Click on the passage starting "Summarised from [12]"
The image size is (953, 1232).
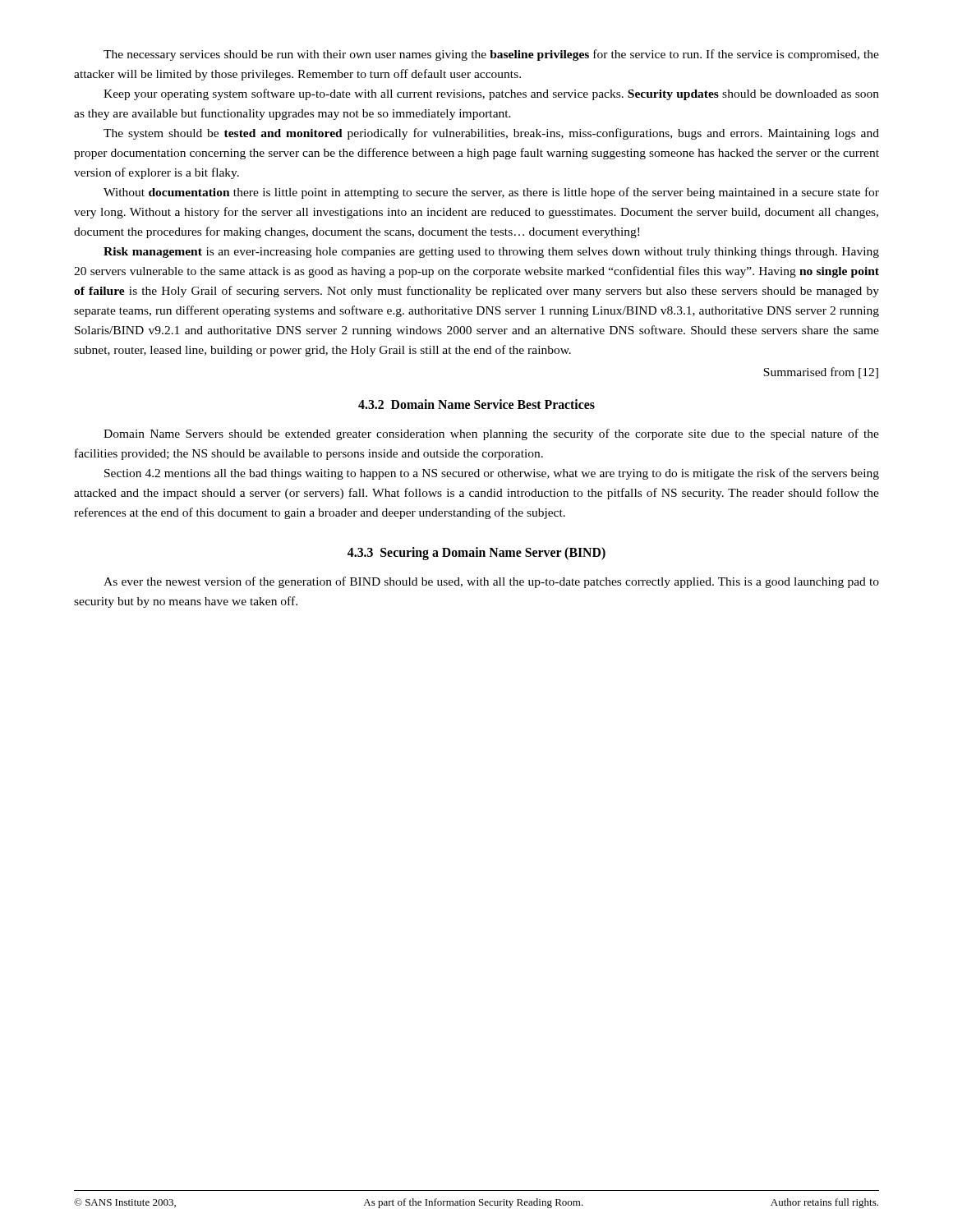click(x=821, y=372)
